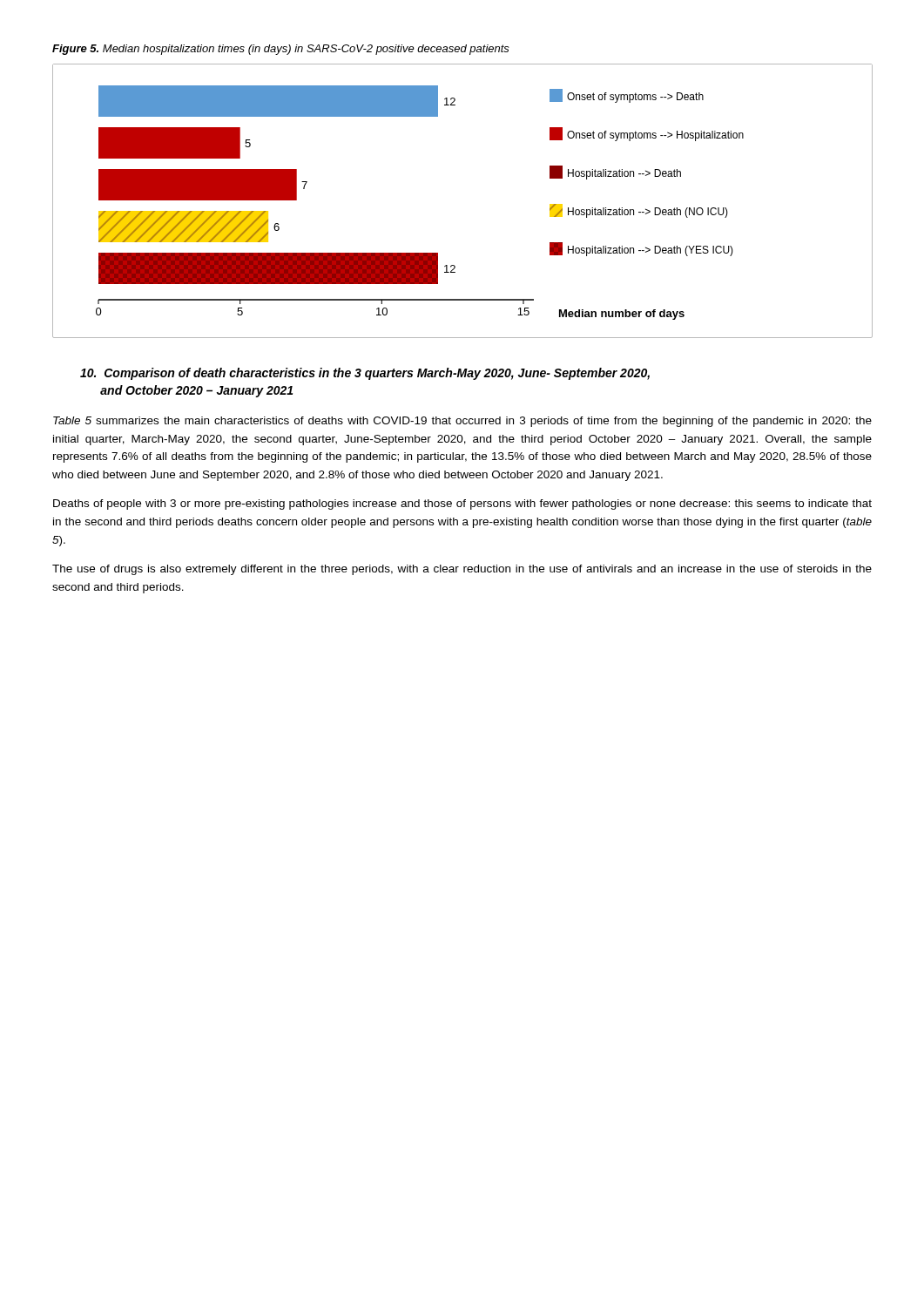
Task: Locate the text block with the text "Deaths of people"
Action: tap(462, 522)
